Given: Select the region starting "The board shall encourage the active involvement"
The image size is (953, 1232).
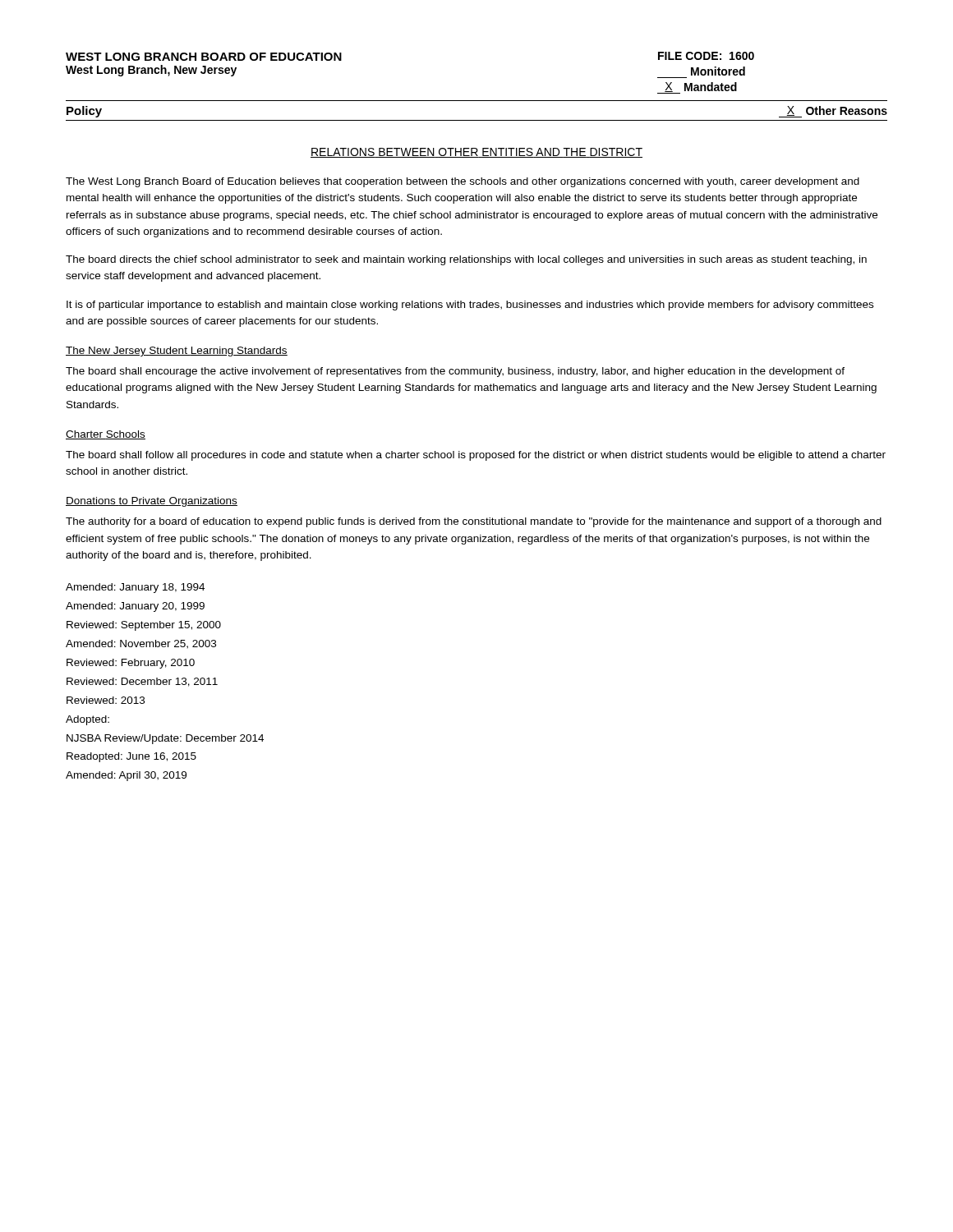Looking at the screenshot, I should (471, 387).
